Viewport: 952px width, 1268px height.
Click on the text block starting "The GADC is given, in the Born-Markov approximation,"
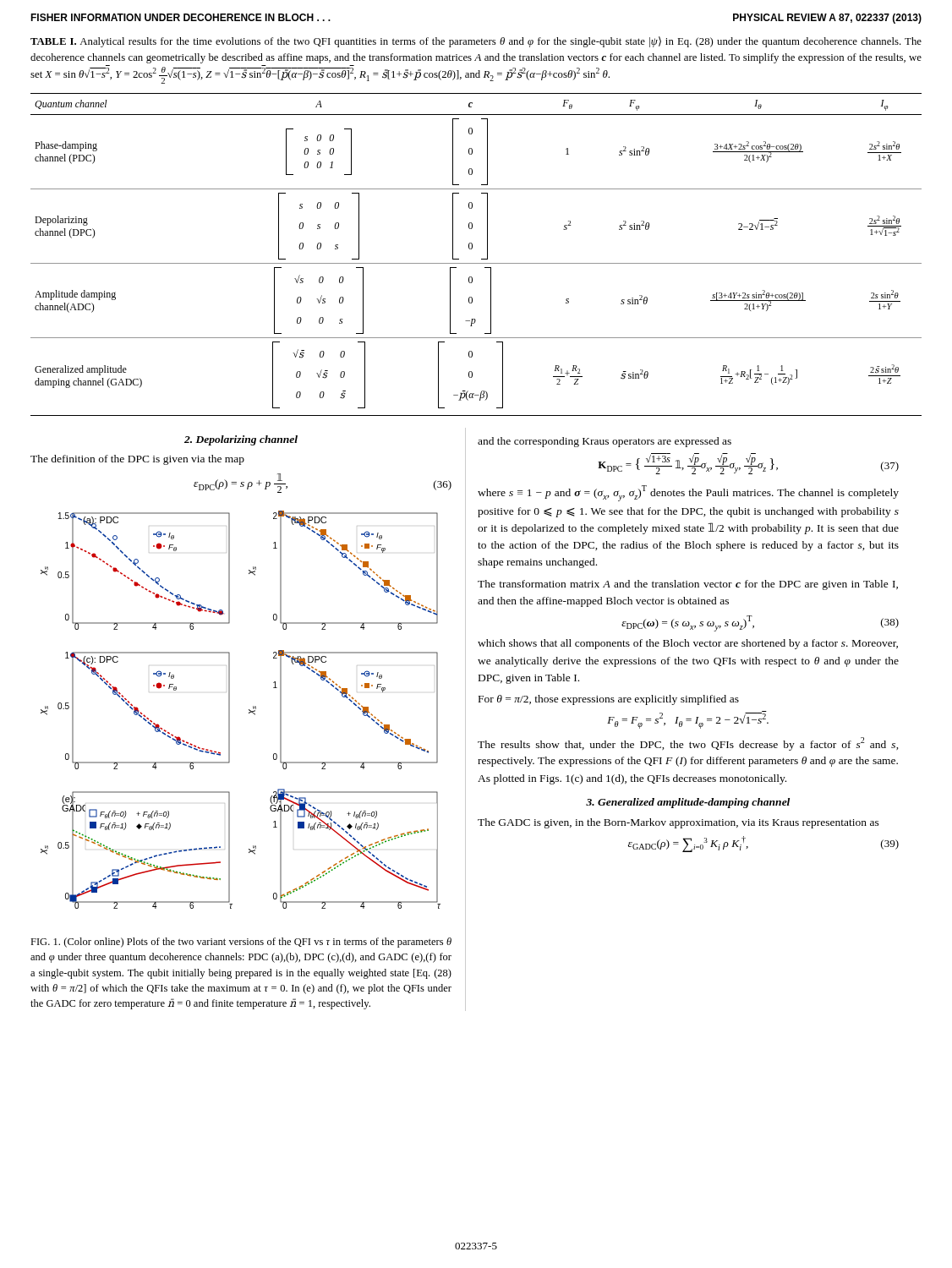click(x=678, y=822)
